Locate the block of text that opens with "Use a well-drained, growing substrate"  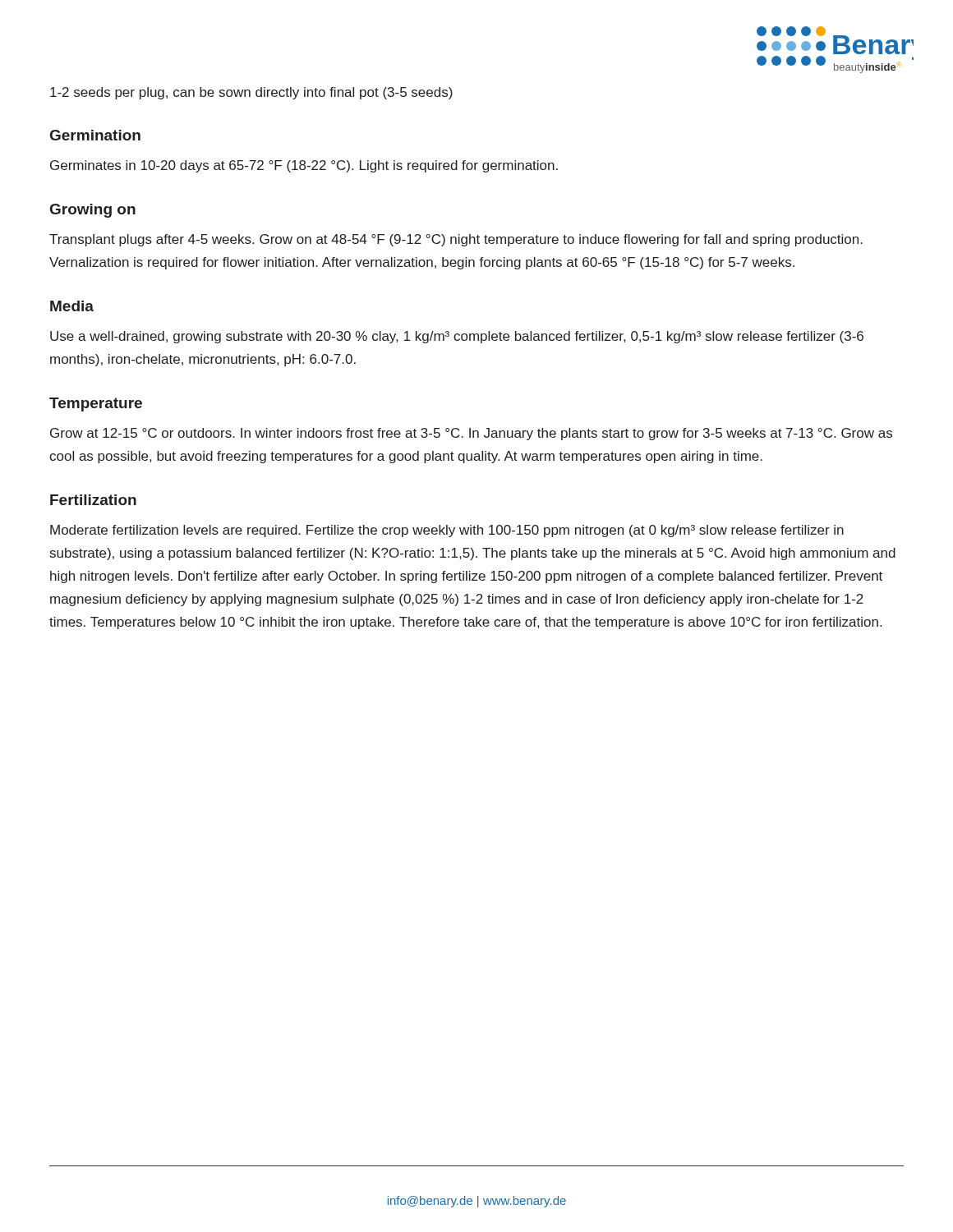pos(457,348)
